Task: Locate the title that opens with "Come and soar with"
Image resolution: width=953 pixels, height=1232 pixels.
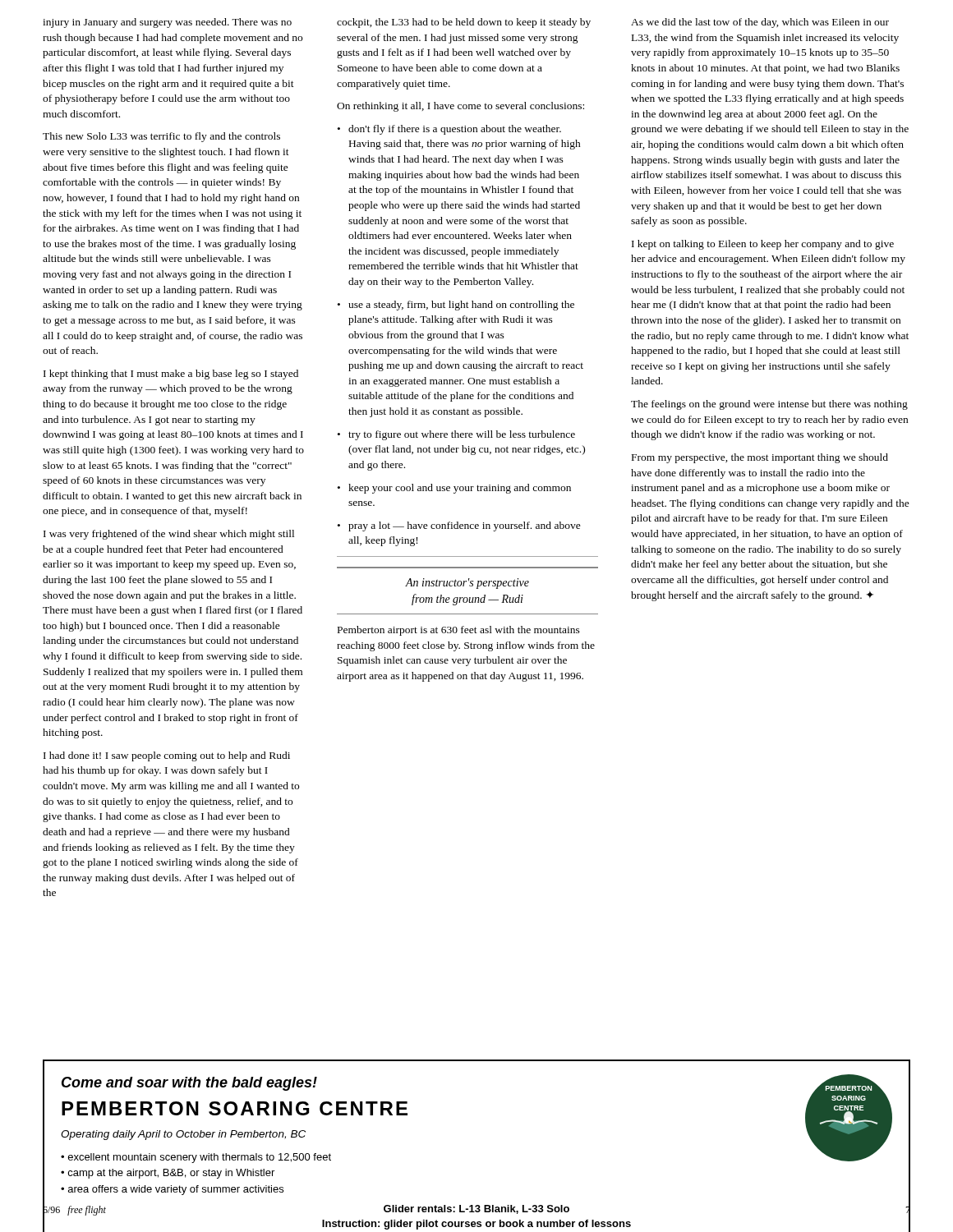Action: [x=258, y=1102]
